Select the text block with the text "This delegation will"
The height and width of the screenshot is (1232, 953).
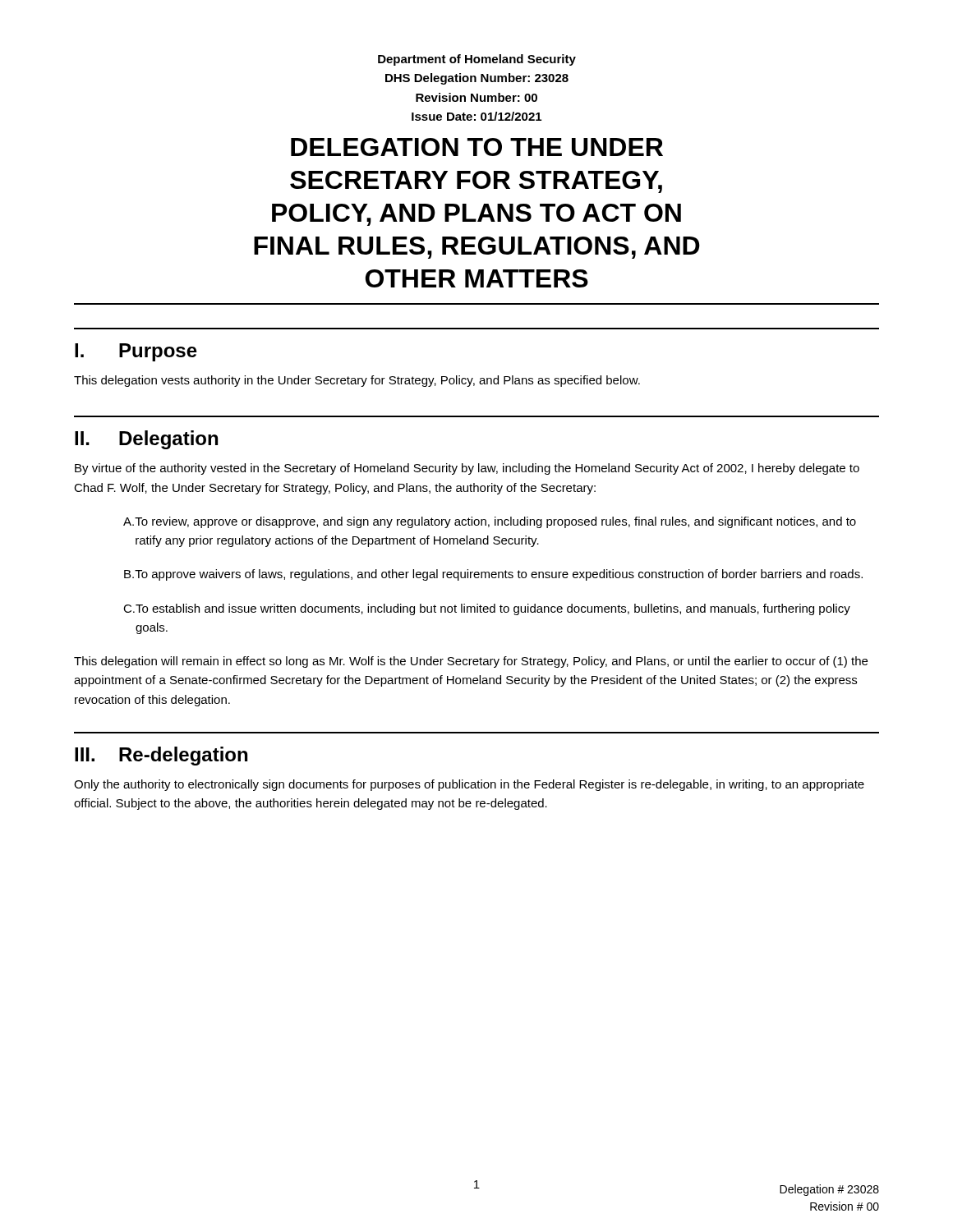[x=471, y=680]
